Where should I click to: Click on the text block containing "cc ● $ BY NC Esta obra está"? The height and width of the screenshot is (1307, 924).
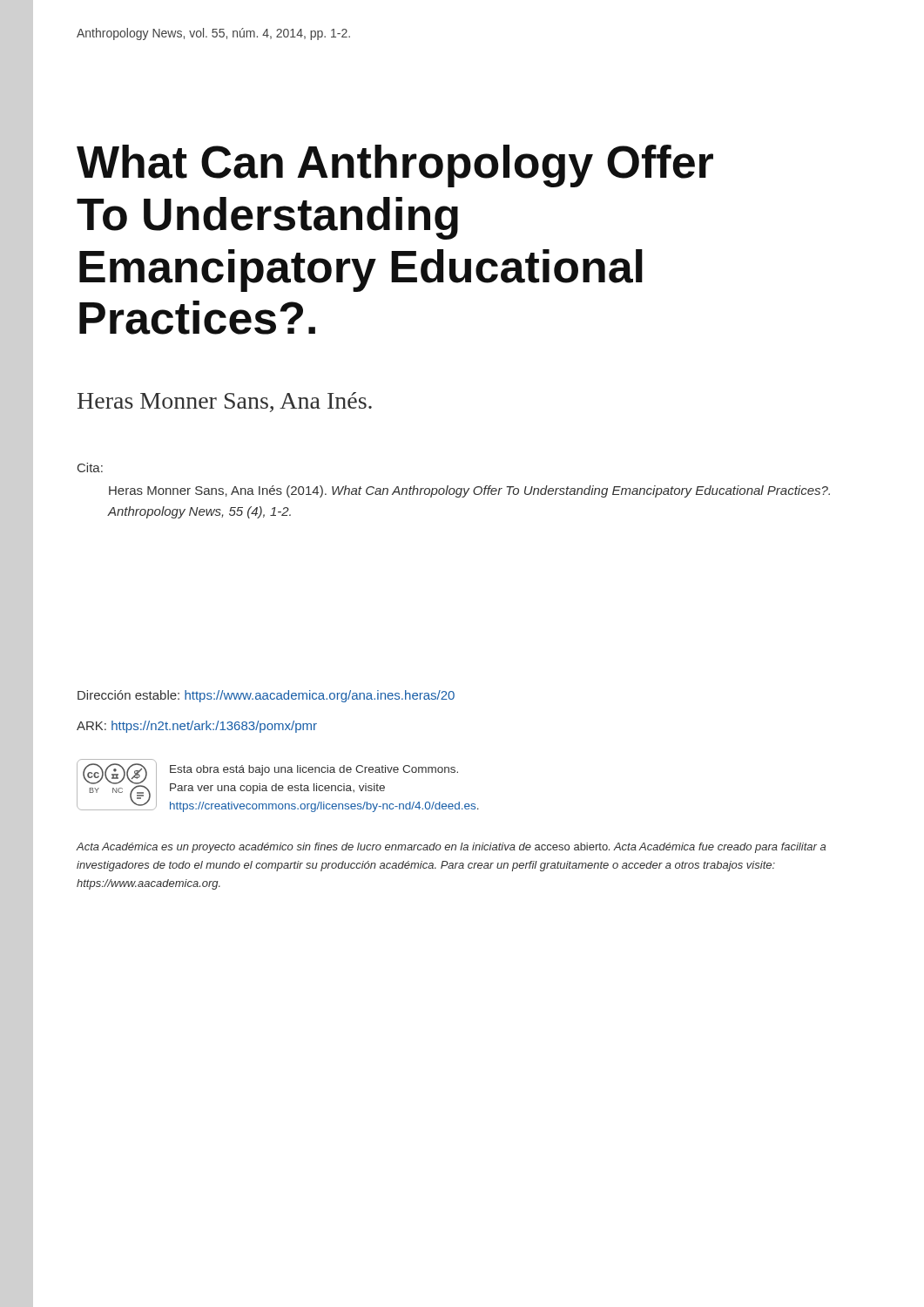click(474, 787)
